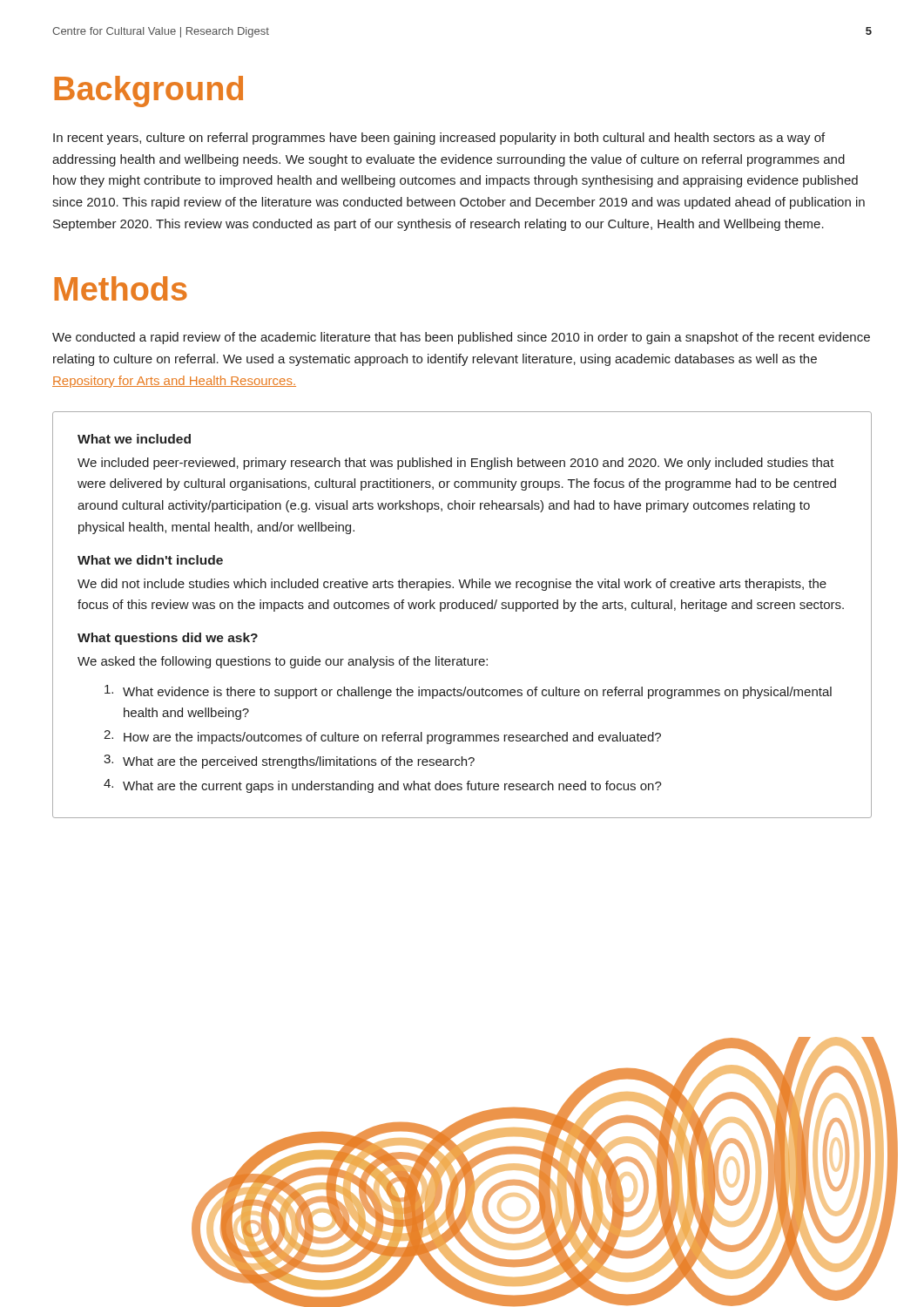Select the list item containing "What evidence is there to support or"

[x=475, y=702]
